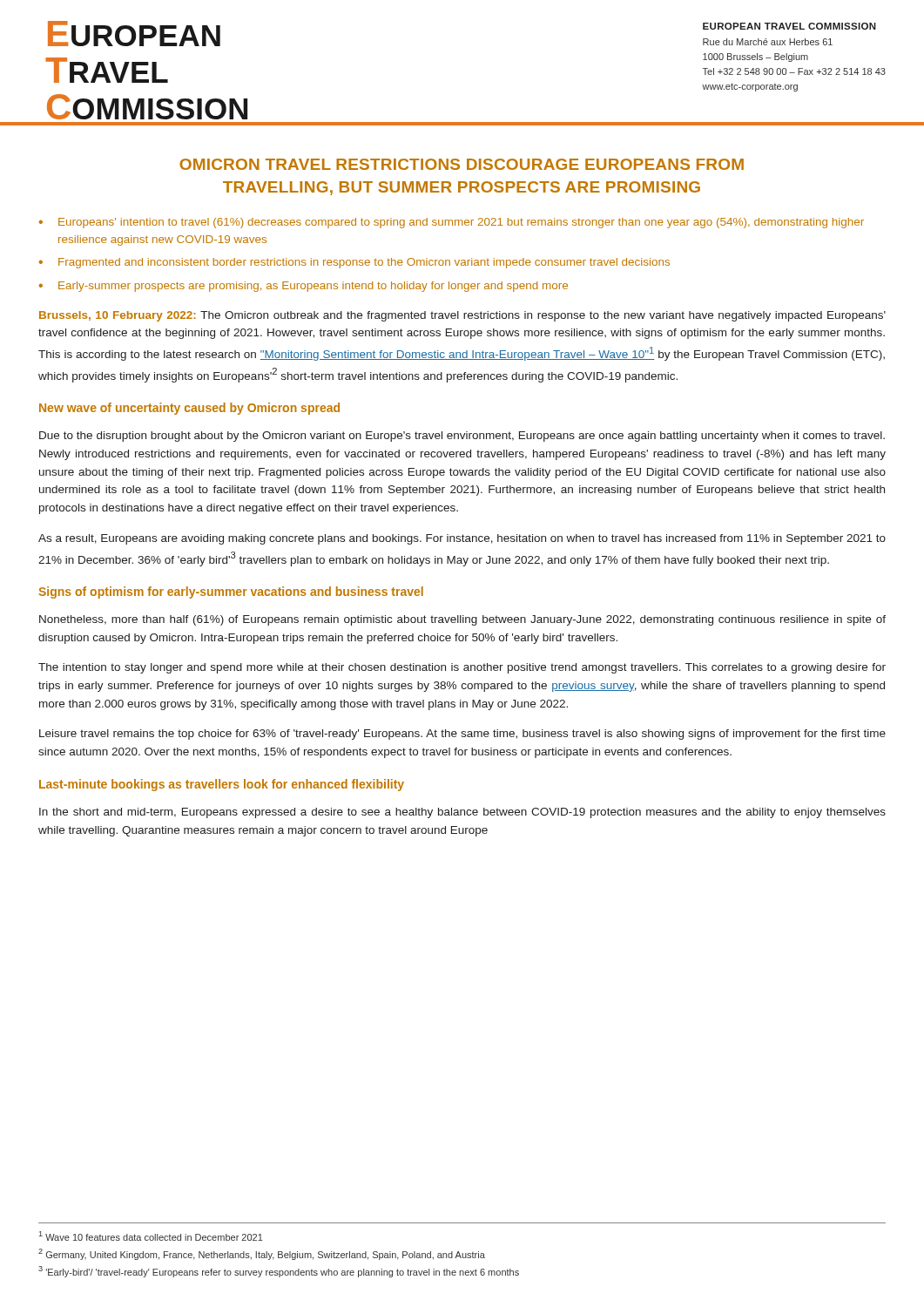Viewport: 924px width, 1307px height.
Task: Find the passage starting "As a result, Europeans are"
Action: (x=462, y=549)
